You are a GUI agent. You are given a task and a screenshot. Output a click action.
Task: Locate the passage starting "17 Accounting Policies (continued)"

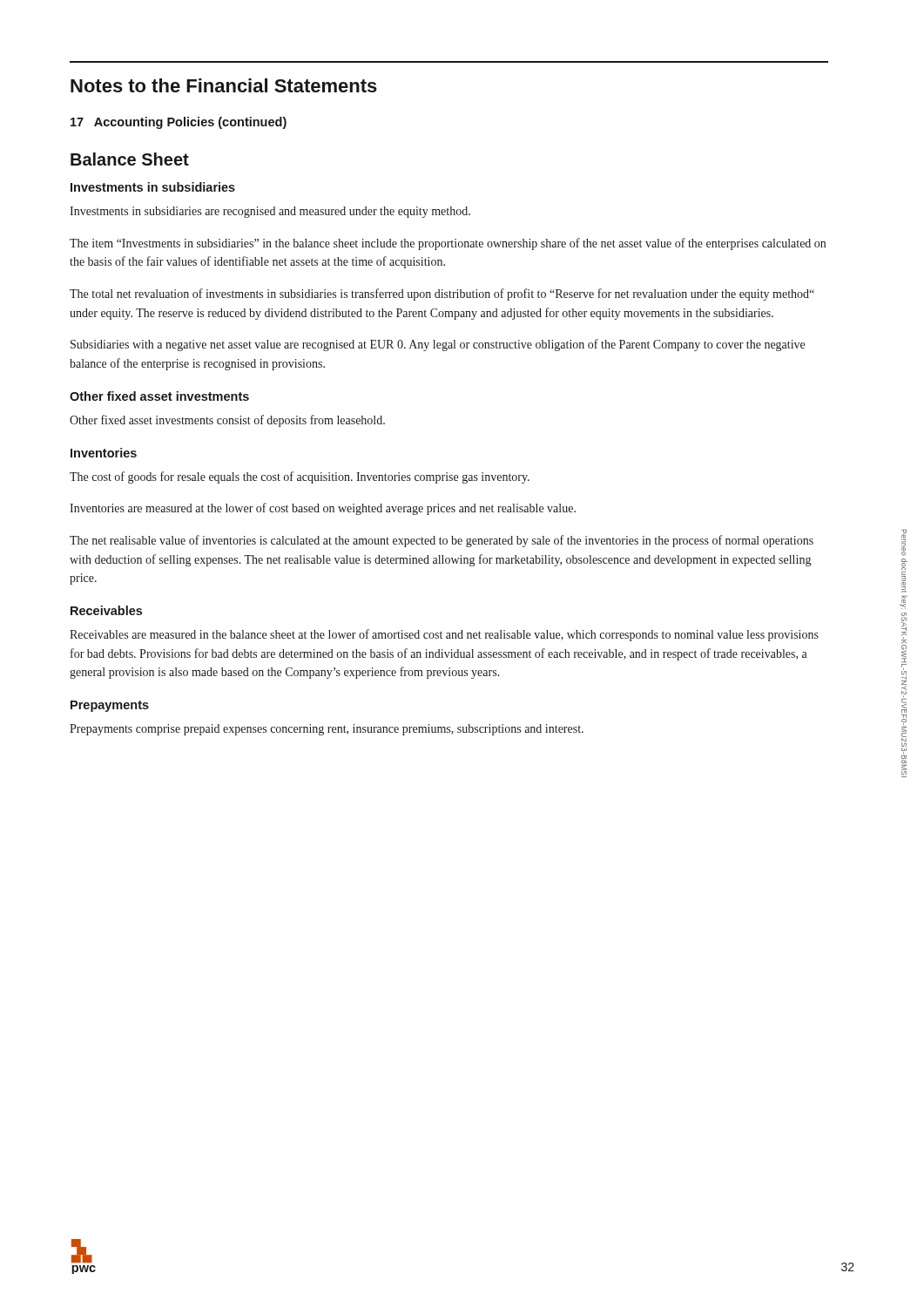pos(178,122)
